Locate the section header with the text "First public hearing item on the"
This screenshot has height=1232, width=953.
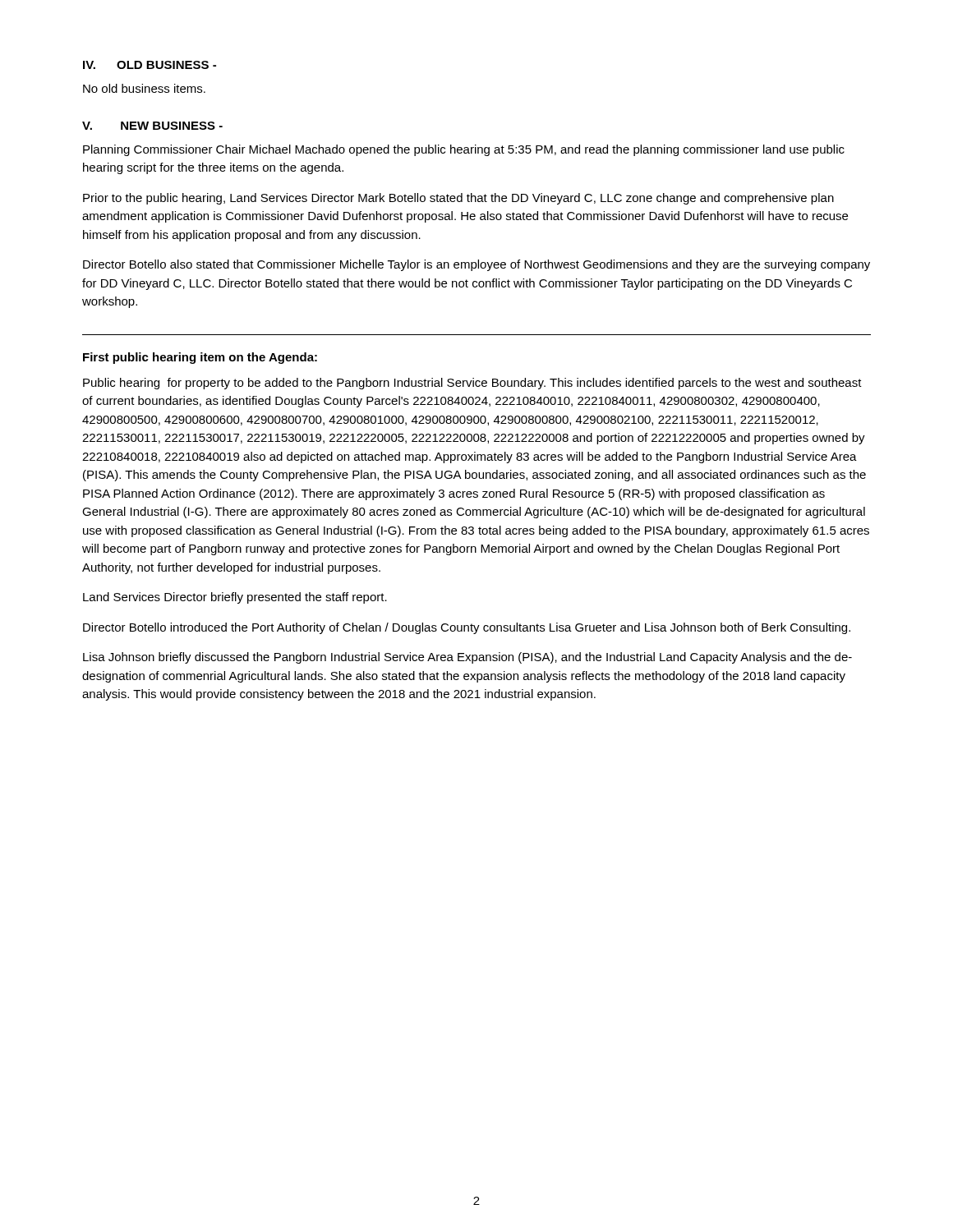click(200, 356)
